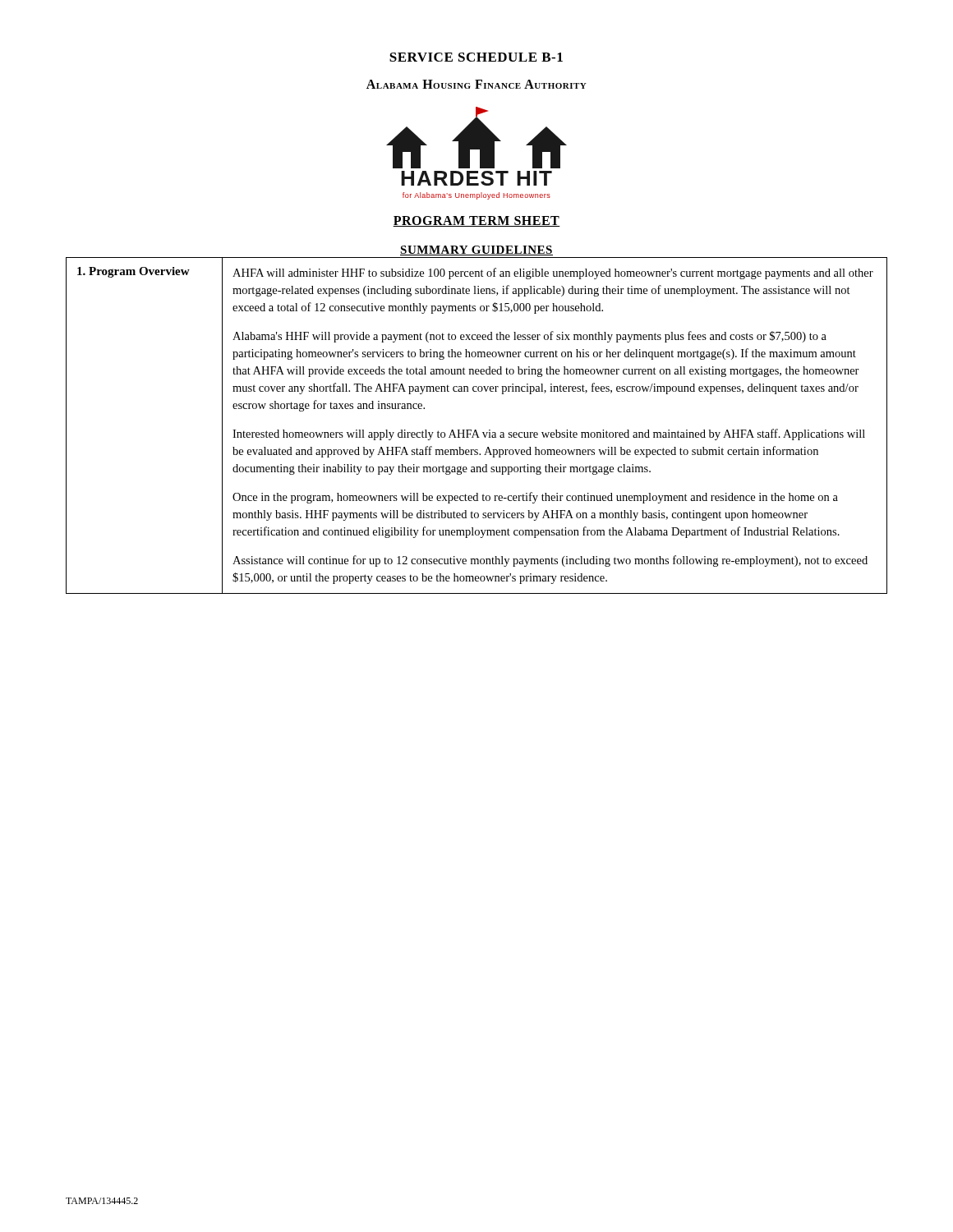Viewport: 953px width, 1232px height.
Task: Select the logo
Action: [x=476, y=155]
